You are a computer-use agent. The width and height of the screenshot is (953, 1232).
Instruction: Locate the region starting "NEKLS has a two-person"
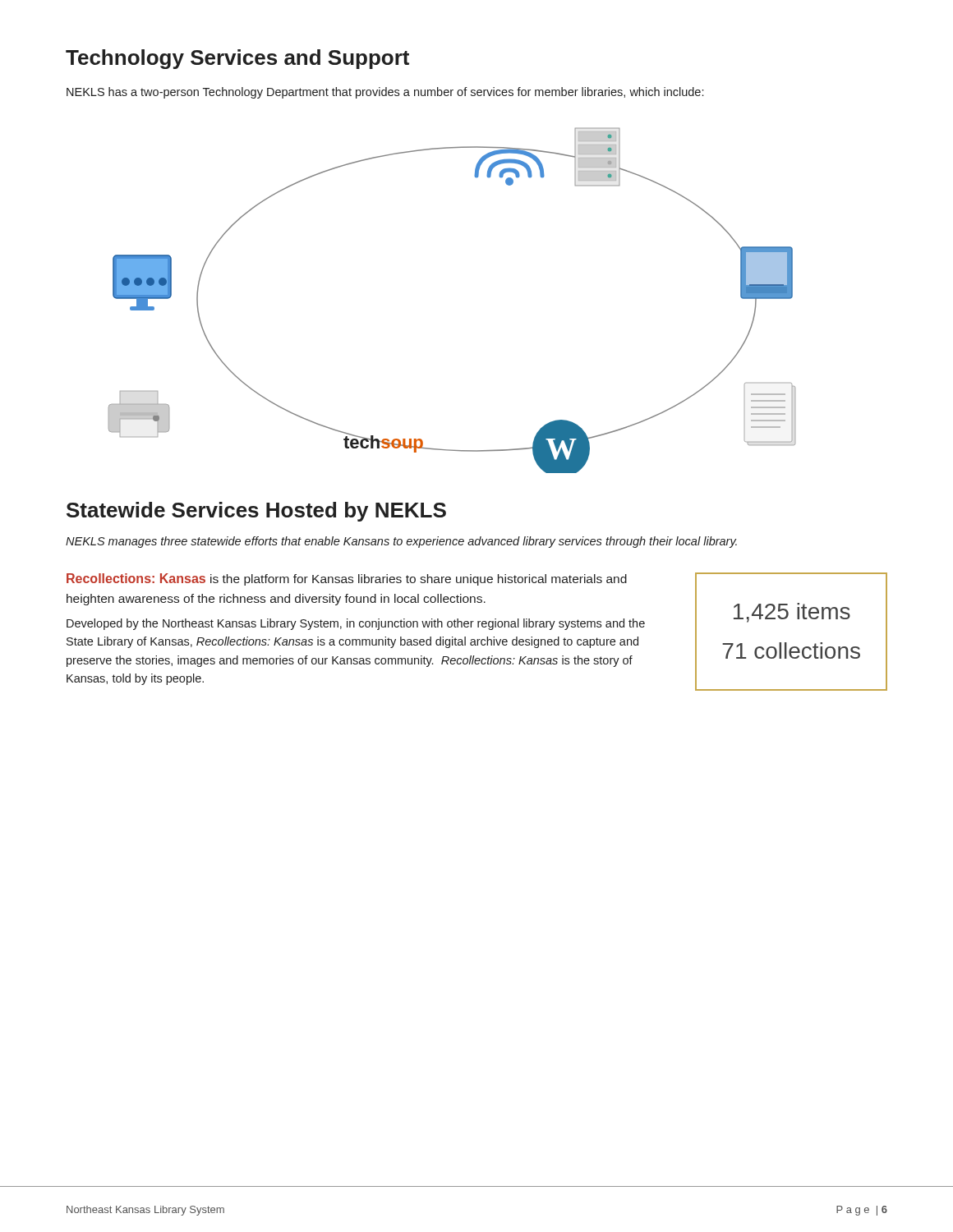(x=385, y=92)
